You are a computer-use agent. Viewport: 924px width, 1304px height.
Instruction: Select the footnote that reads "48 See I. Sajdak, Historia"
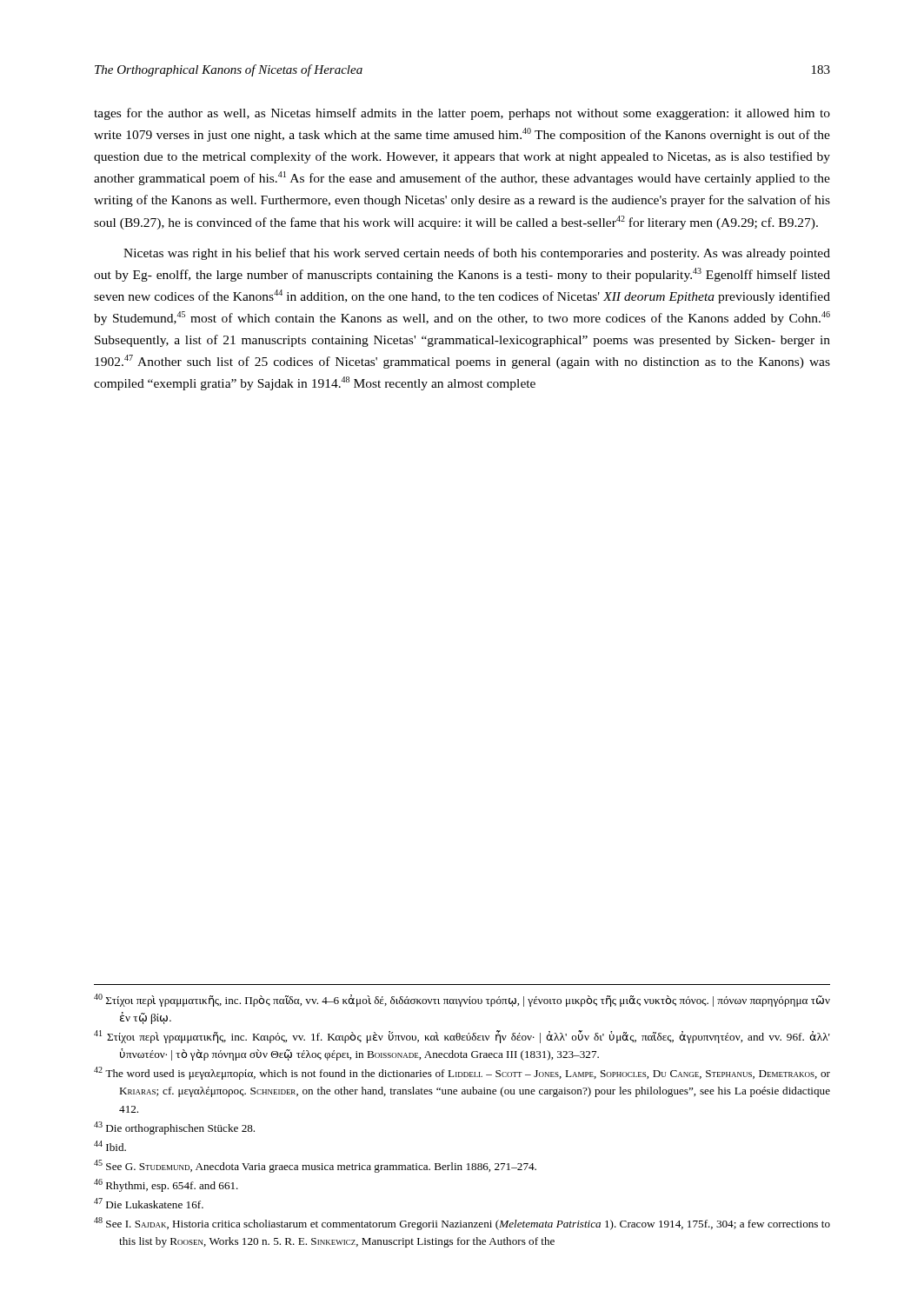[462, 1231]
